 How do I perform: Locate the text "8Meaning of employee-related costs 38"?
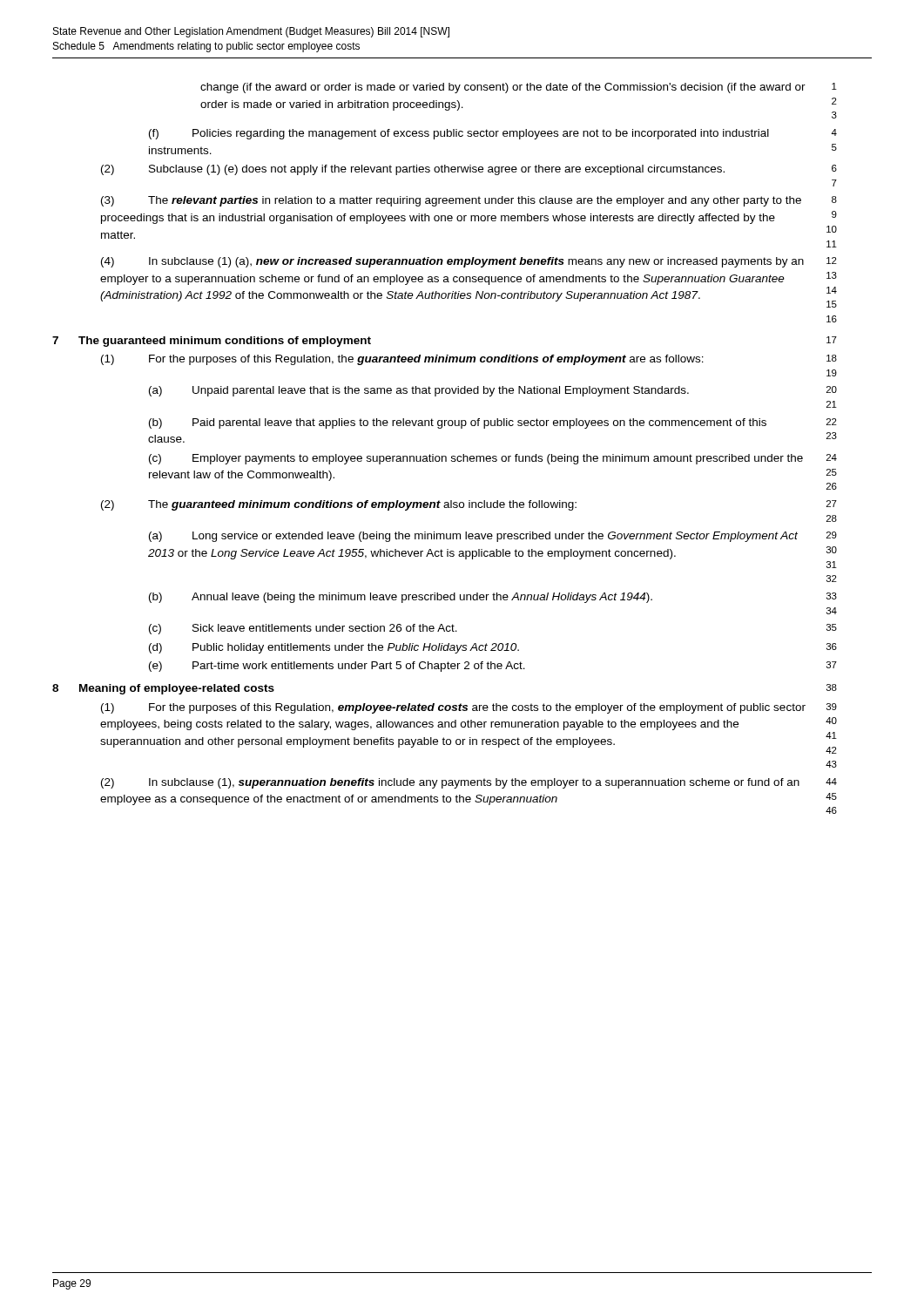point(169,689)
